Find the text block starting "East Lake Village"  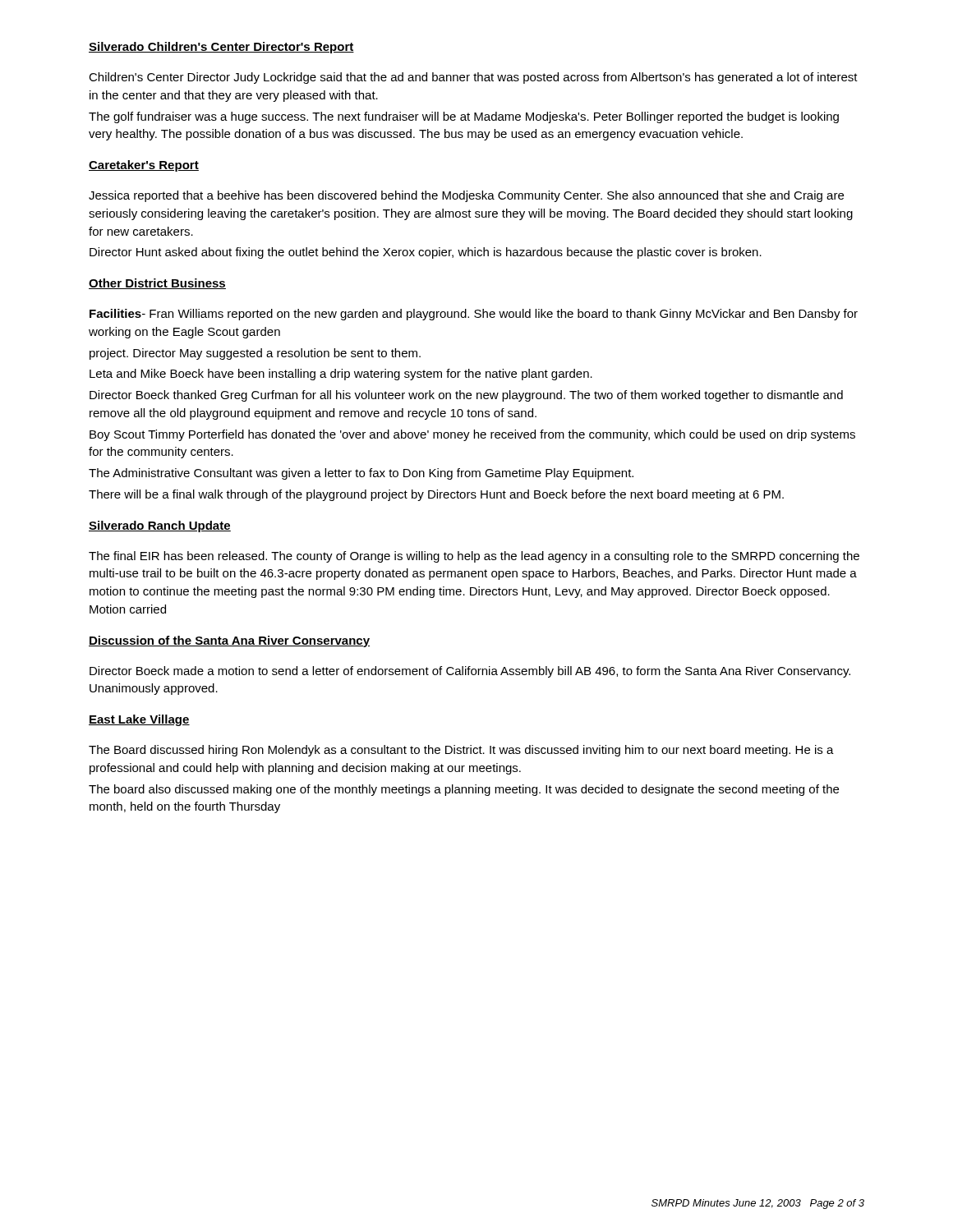139,719
